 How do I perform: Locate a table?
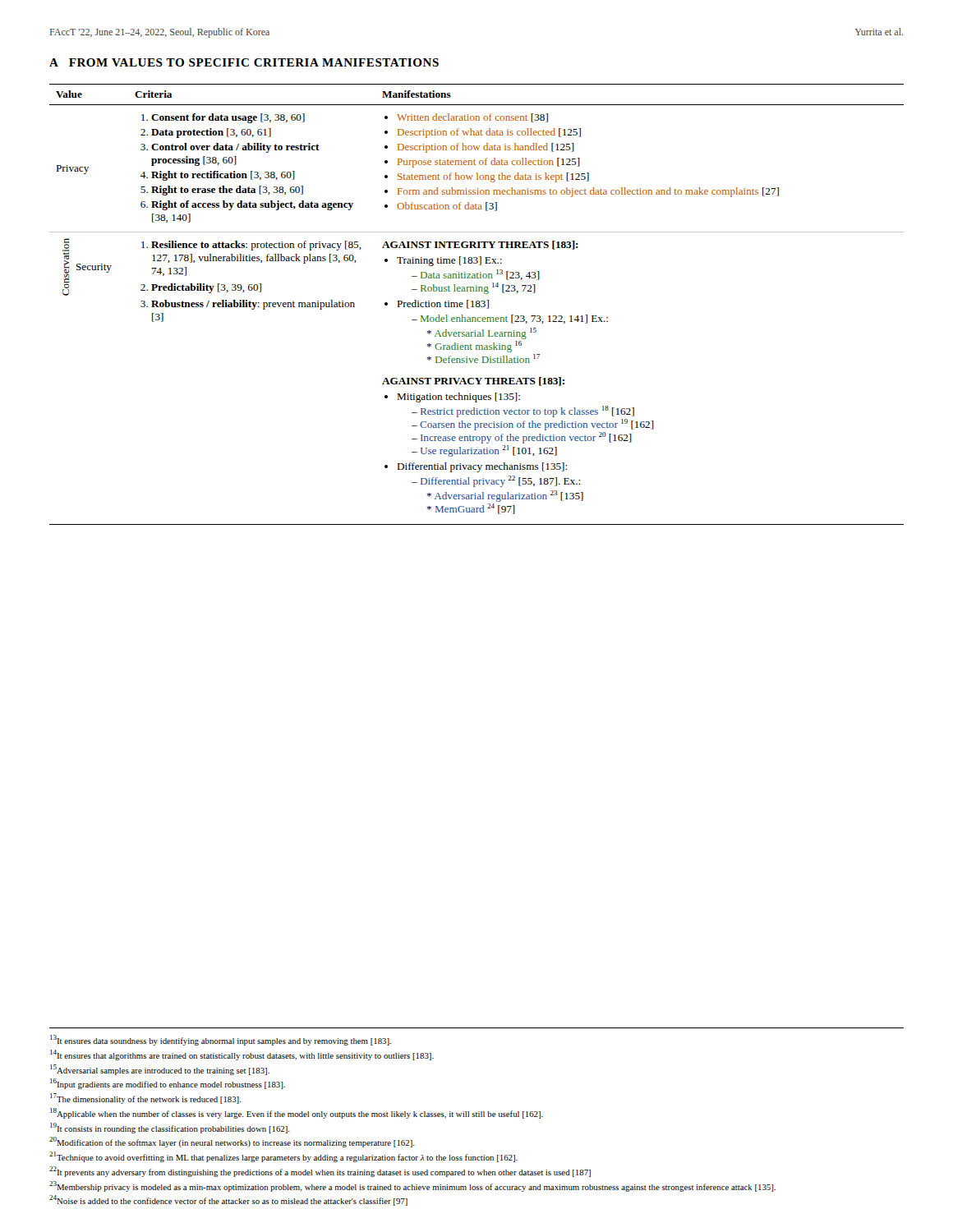(x=476, y=304)
